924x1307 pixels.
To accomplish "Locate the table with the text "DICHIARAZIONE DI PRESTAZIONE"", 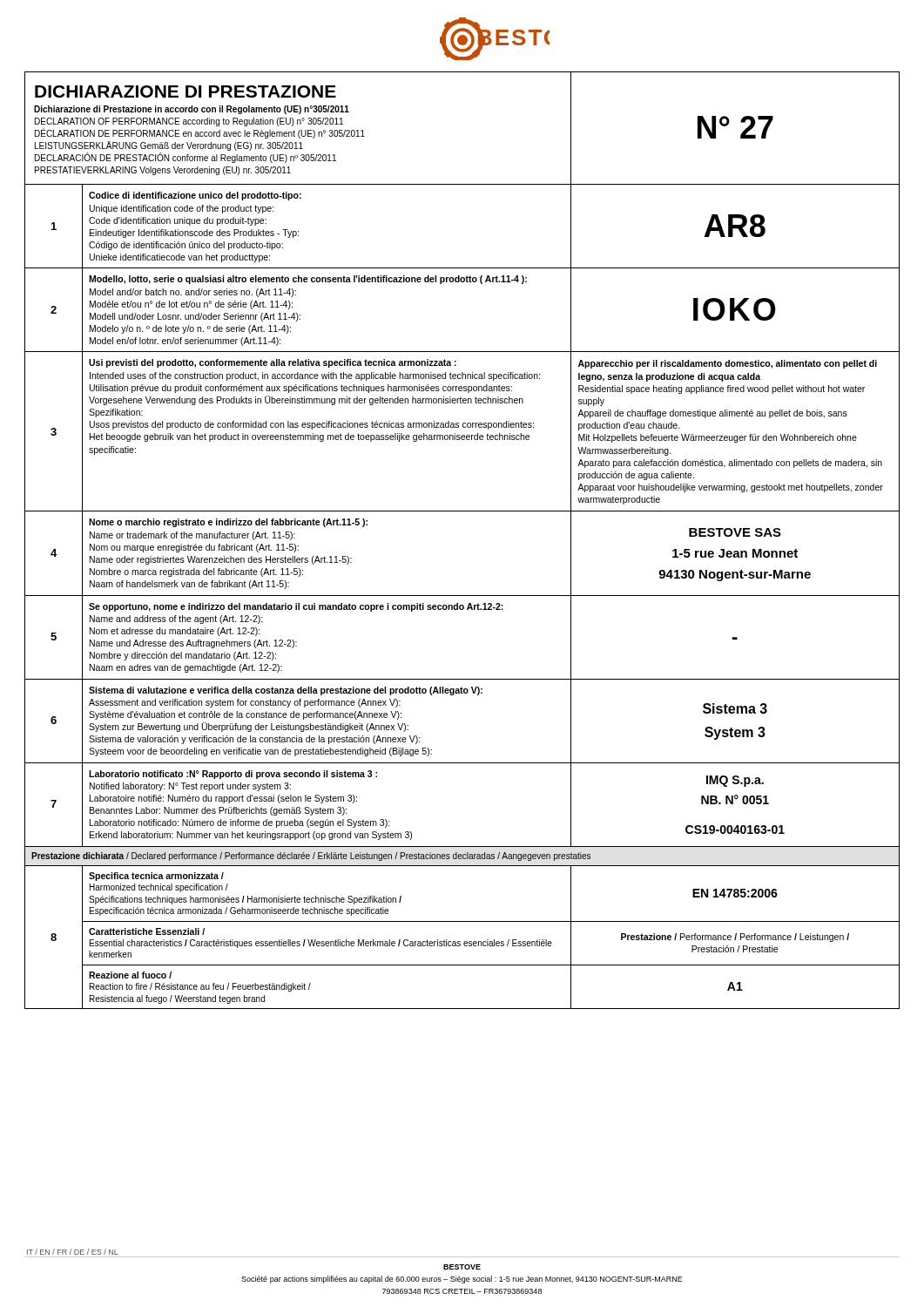I will click(462, 660).
